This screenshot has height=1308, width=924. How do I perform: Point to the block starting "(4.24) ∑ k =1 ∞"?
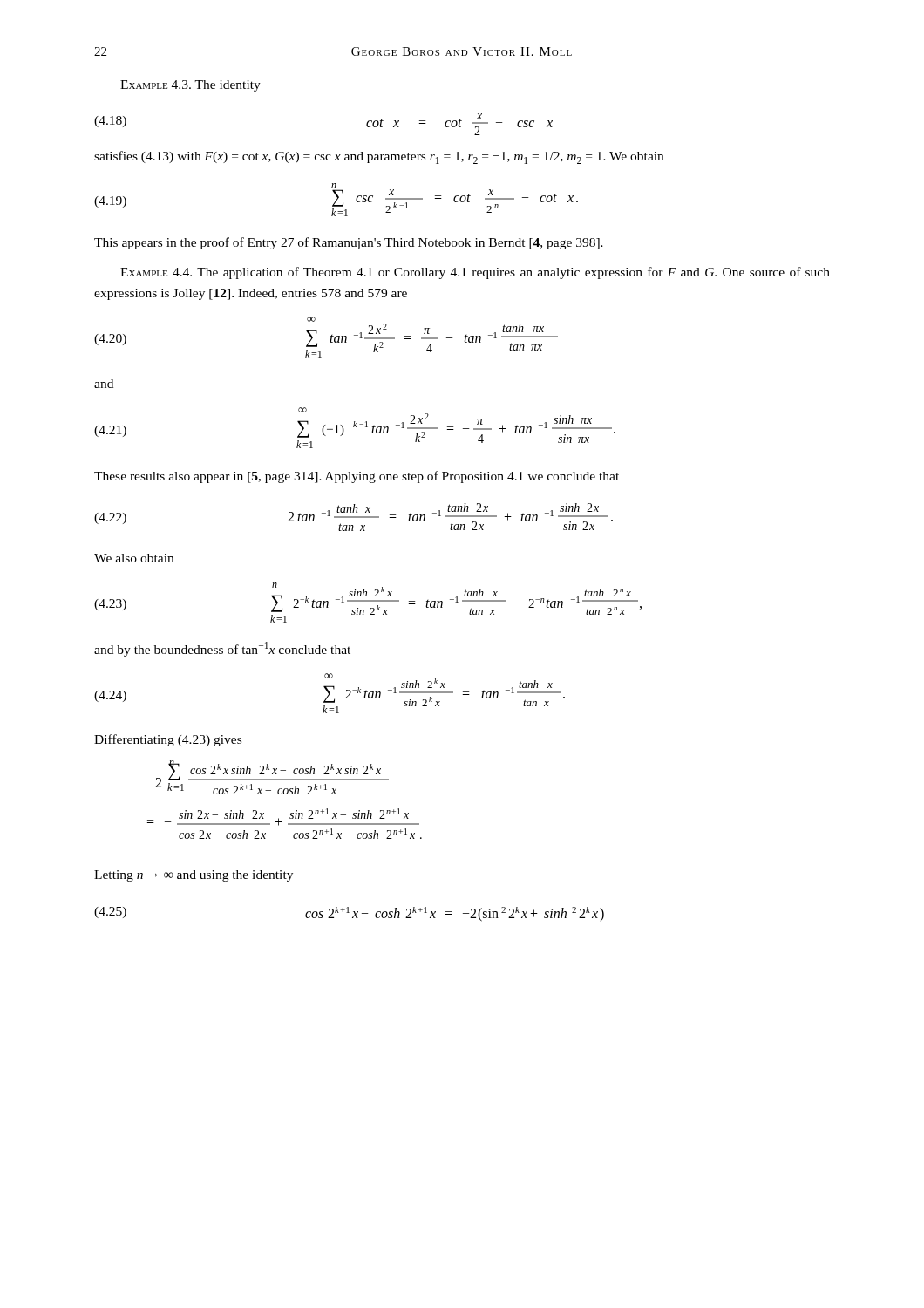[462, 695]
